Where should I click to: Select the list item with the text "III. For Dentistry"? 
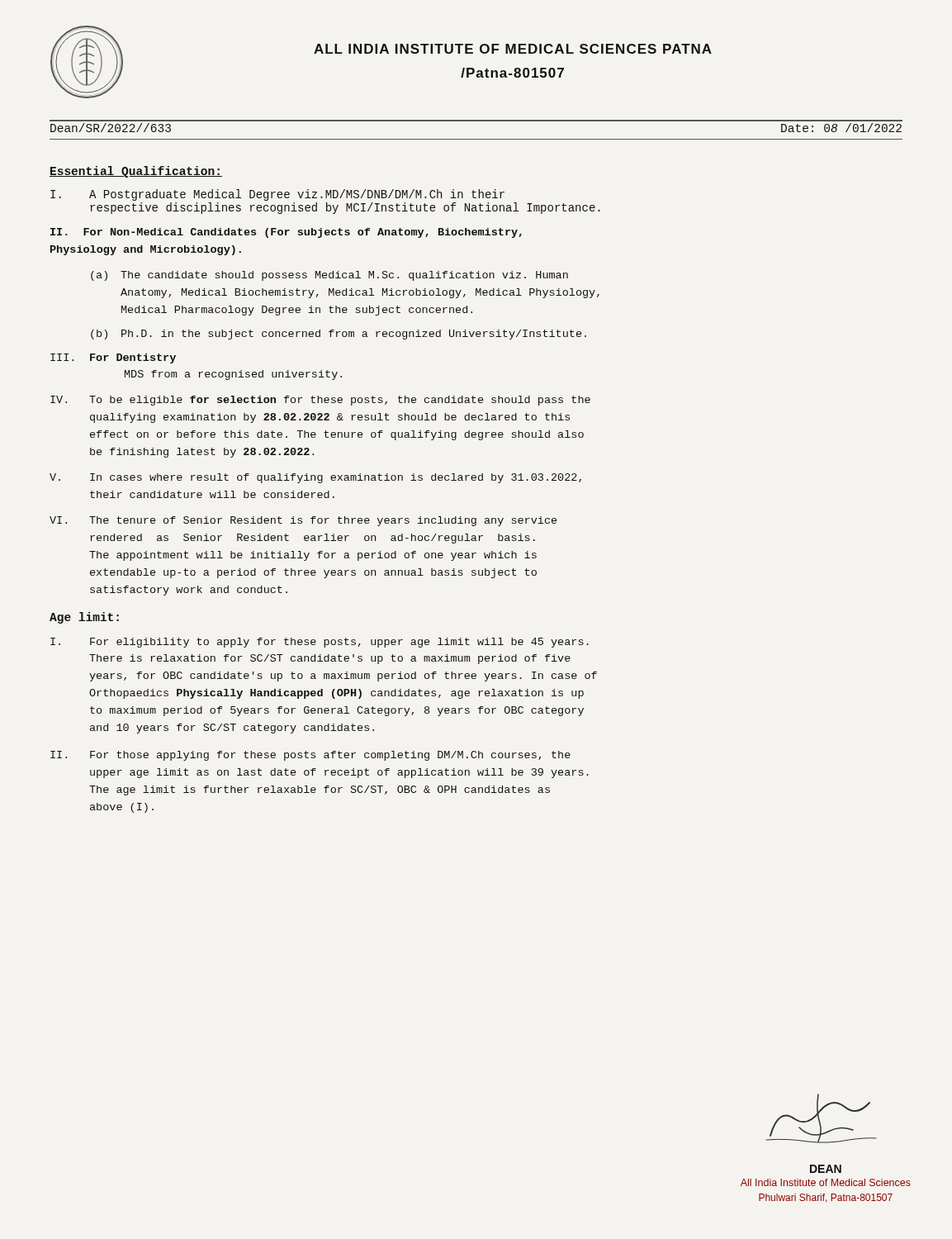coord(113,358)
